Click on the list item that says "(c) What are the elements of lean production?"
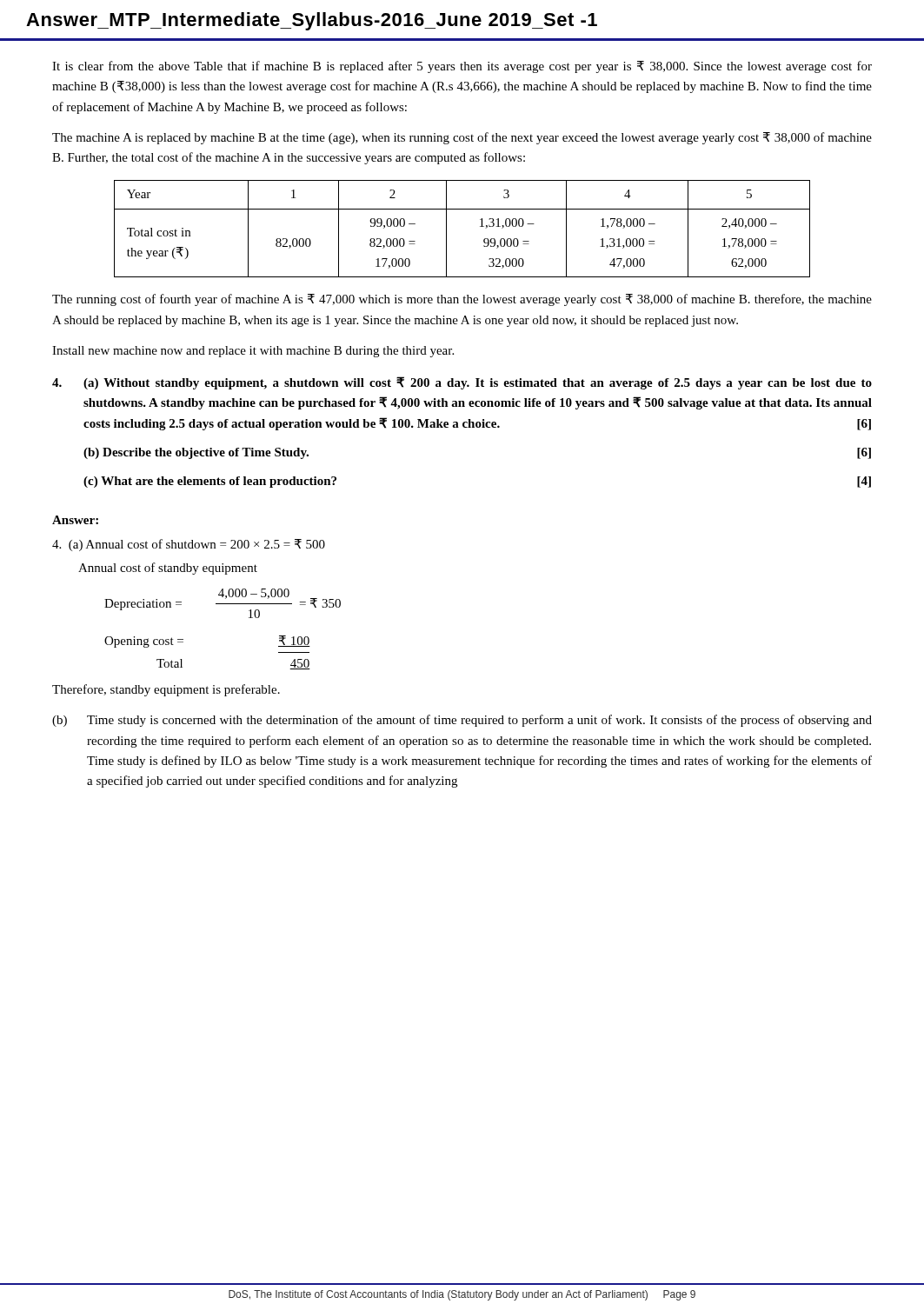 point(218,482)
